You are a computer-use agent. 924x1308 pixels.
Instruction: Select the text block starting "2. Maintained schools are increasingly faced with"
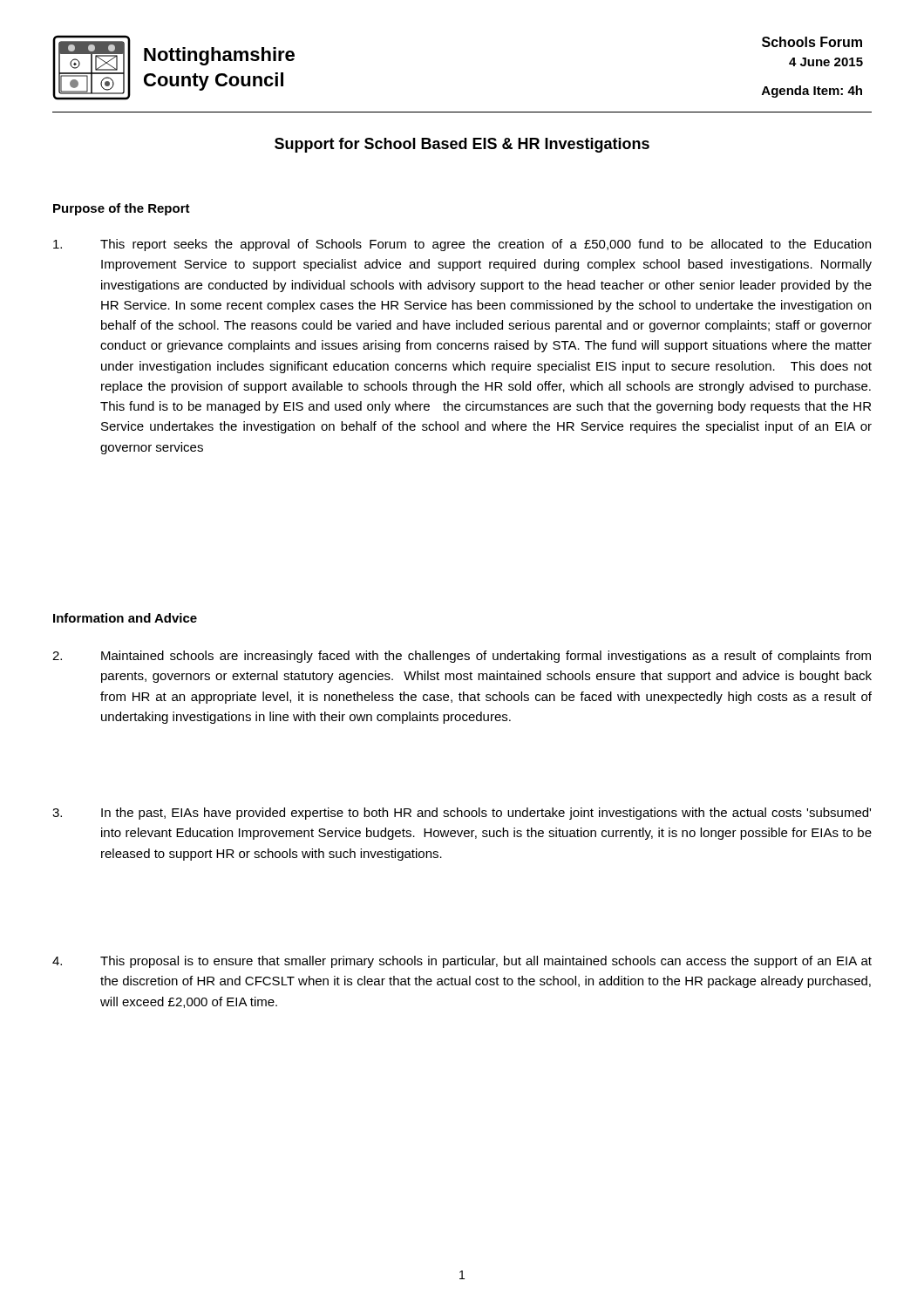(462, 686)
